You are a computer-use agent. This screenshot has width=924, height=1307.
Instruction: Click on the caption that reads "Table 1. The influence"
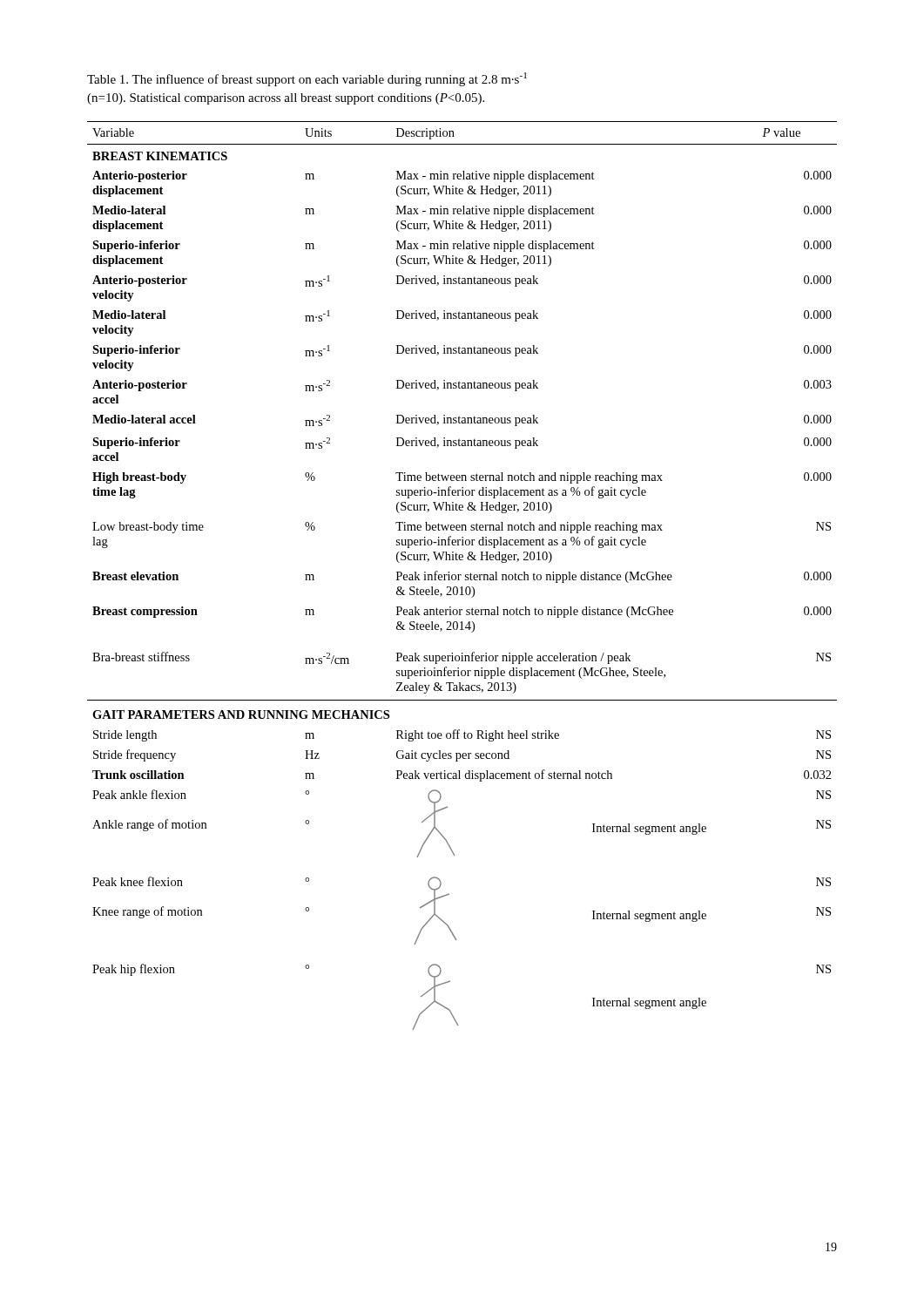click(x=462, y=88)
